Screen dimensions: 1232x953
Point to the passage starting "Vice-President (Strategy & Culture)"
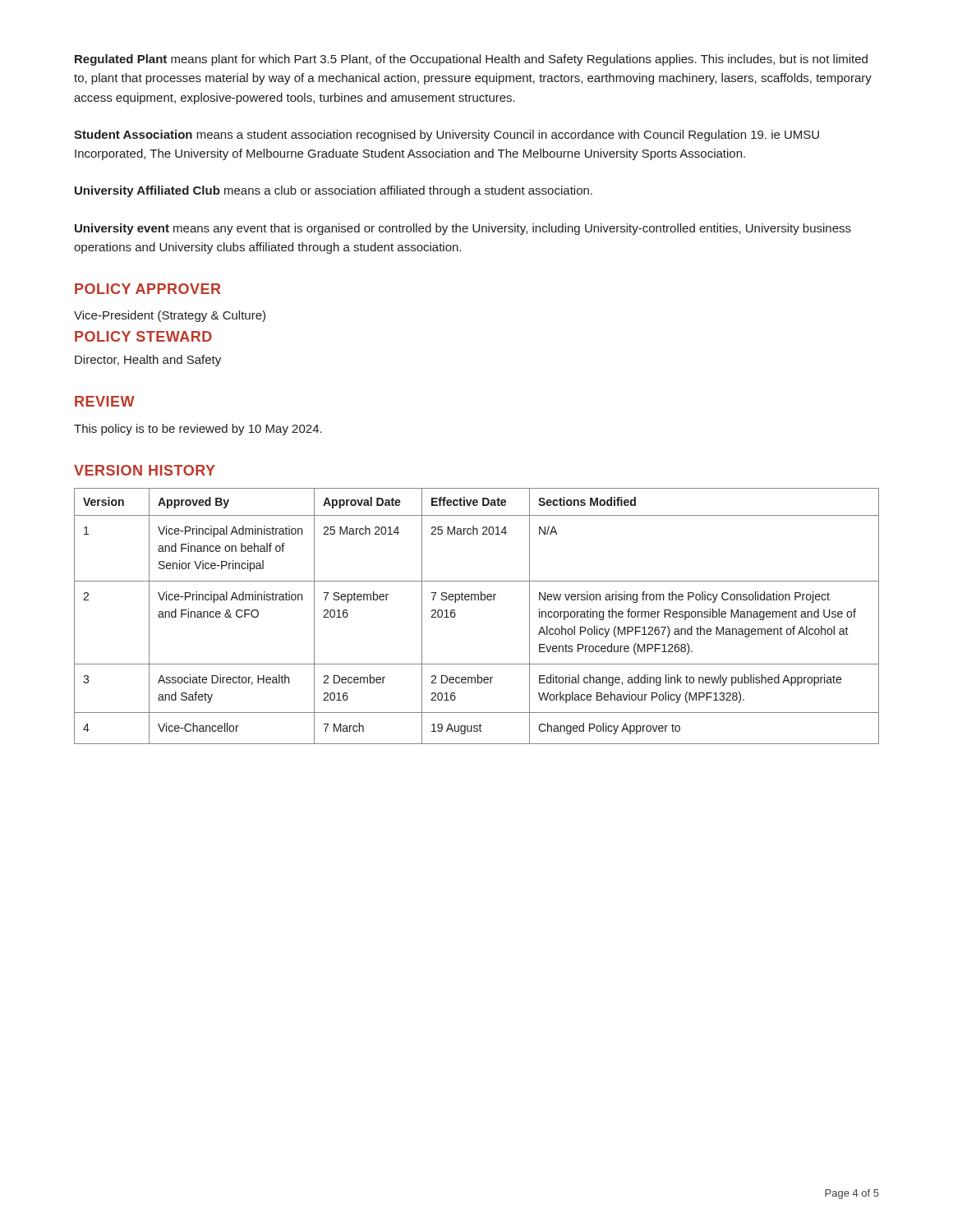click(x=170, y=315)
